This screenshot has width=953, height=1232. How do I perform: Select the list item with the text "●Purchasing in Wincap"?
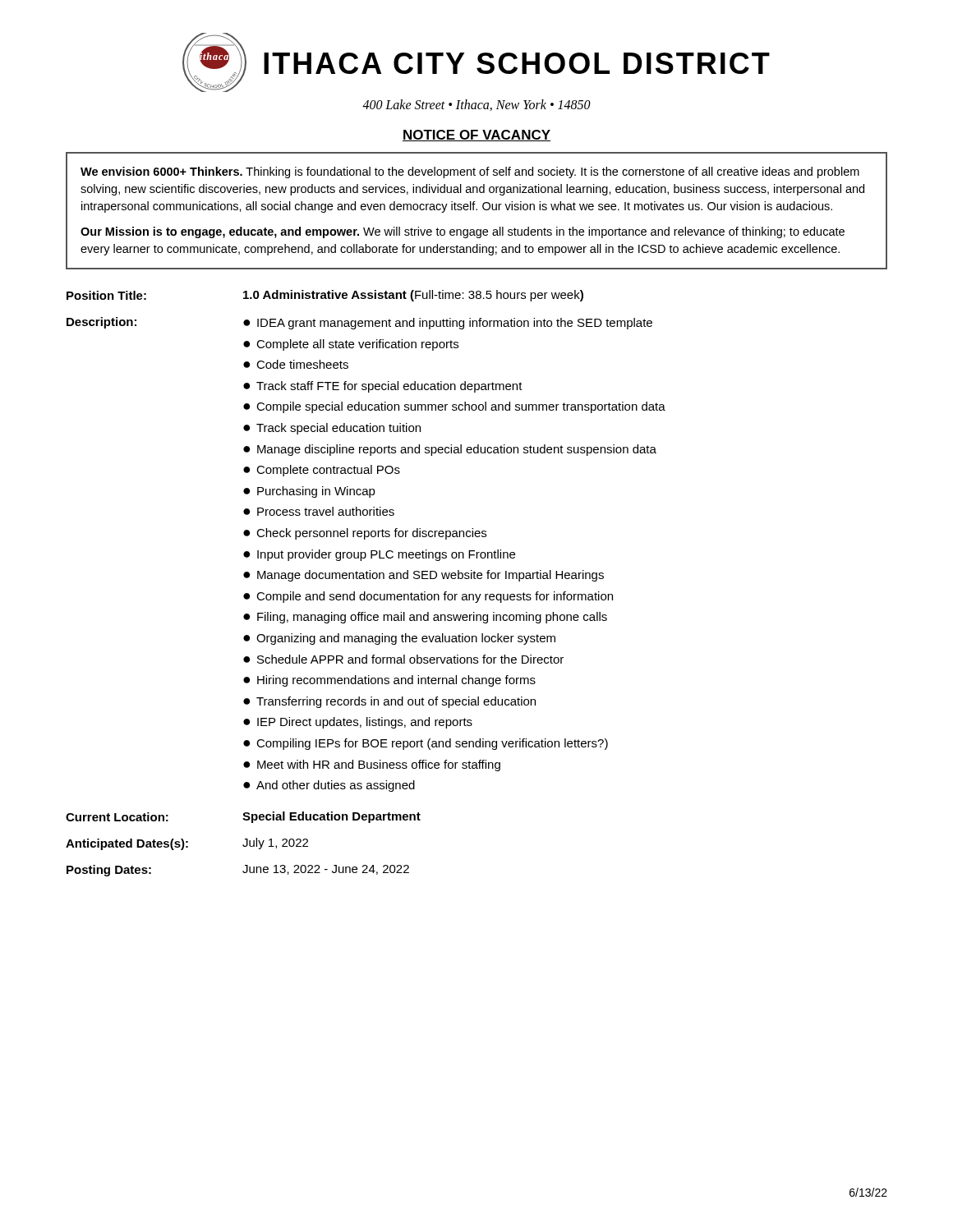(x=309, y=491)
